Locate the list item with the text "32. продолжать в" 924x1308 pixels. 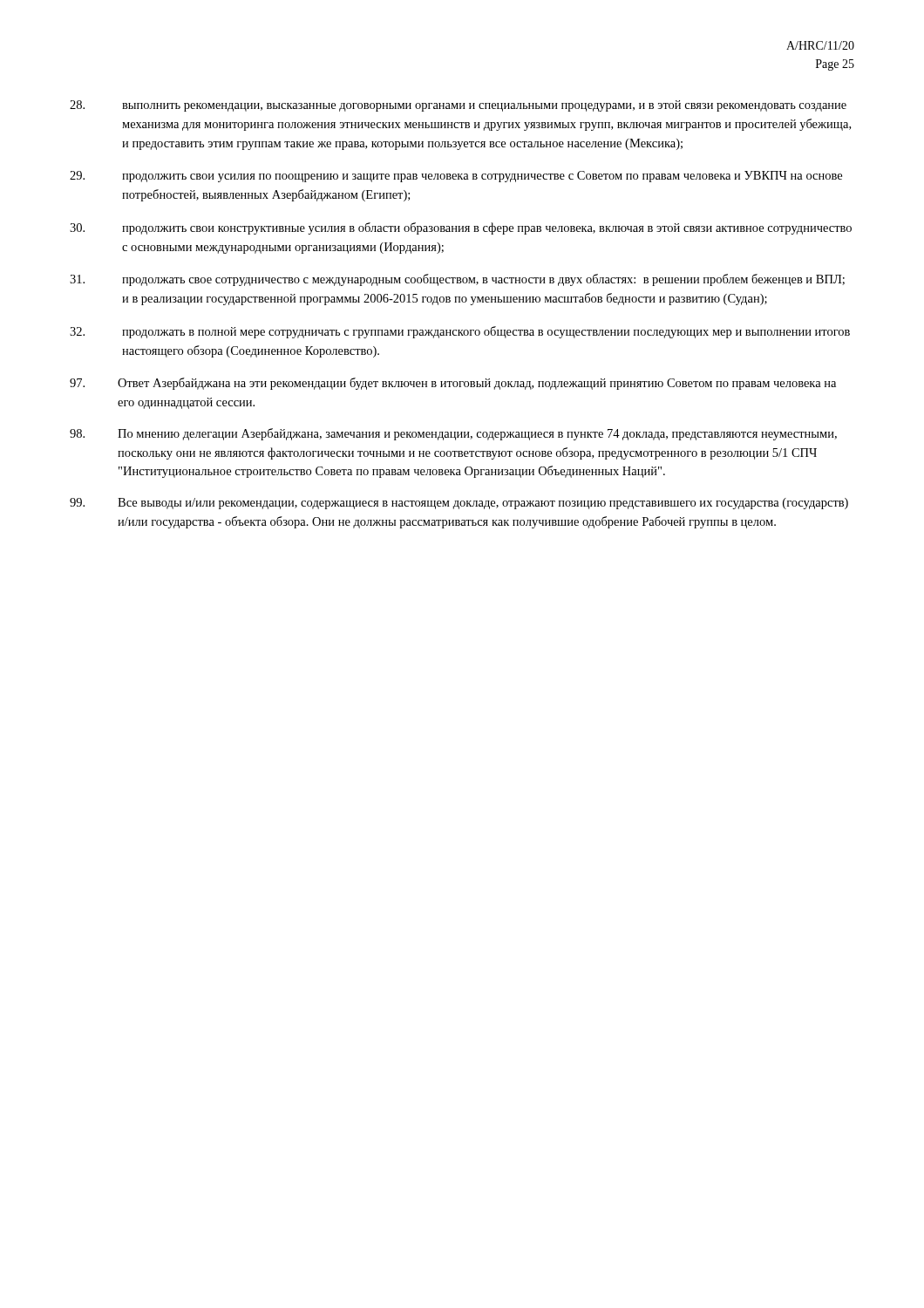[462, 341]
